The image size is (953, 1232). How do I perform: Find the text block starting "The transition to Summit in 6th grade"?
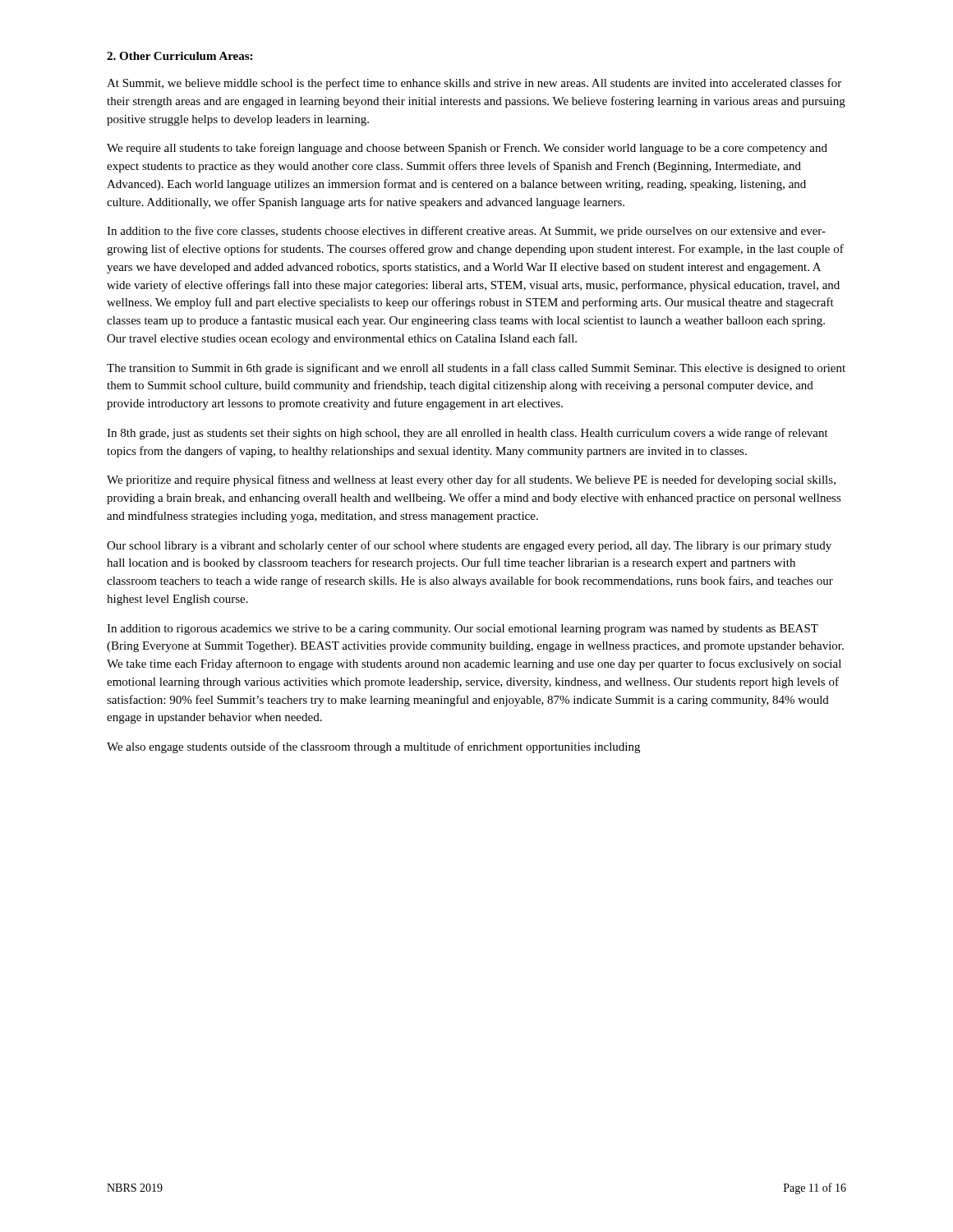click(476, 385)
